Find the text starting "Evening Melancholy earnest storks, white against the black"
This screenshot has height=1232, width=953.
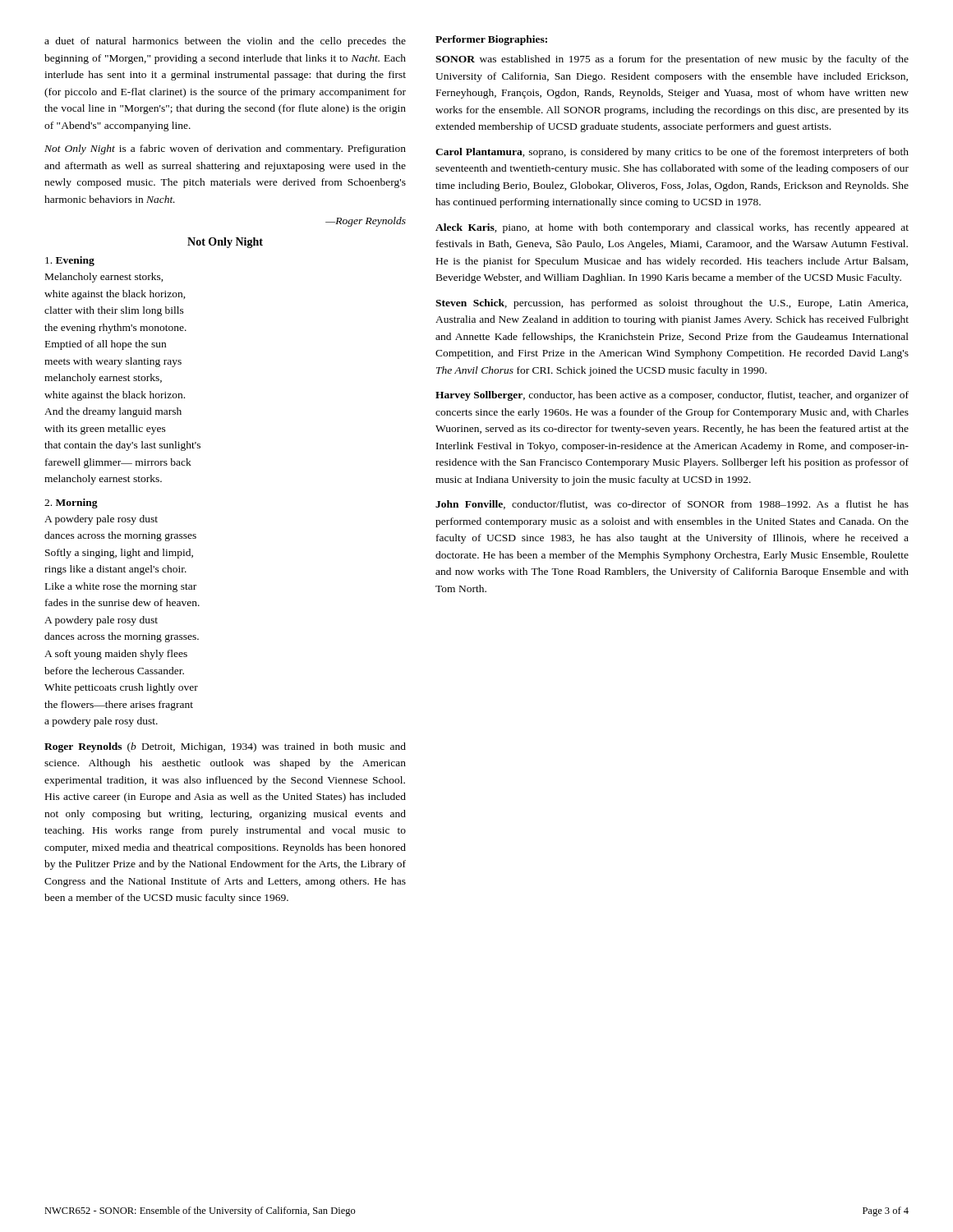pyautogui.click(x=70, y=261)
